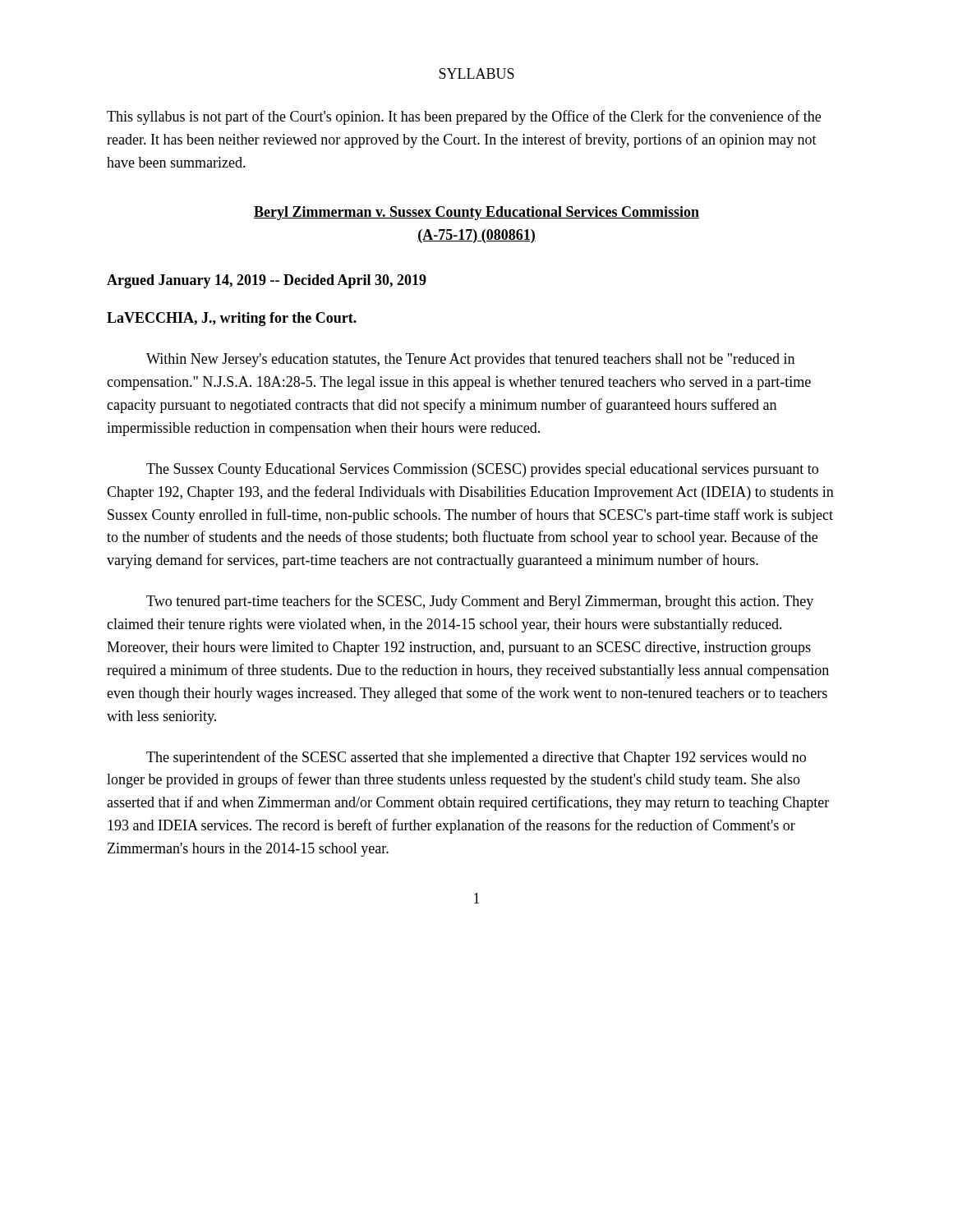Locate the block starting "LaVECCHIA, J., writing for the Court."
The height and width of the screenshot is (1232, 953).
point(232,319)
